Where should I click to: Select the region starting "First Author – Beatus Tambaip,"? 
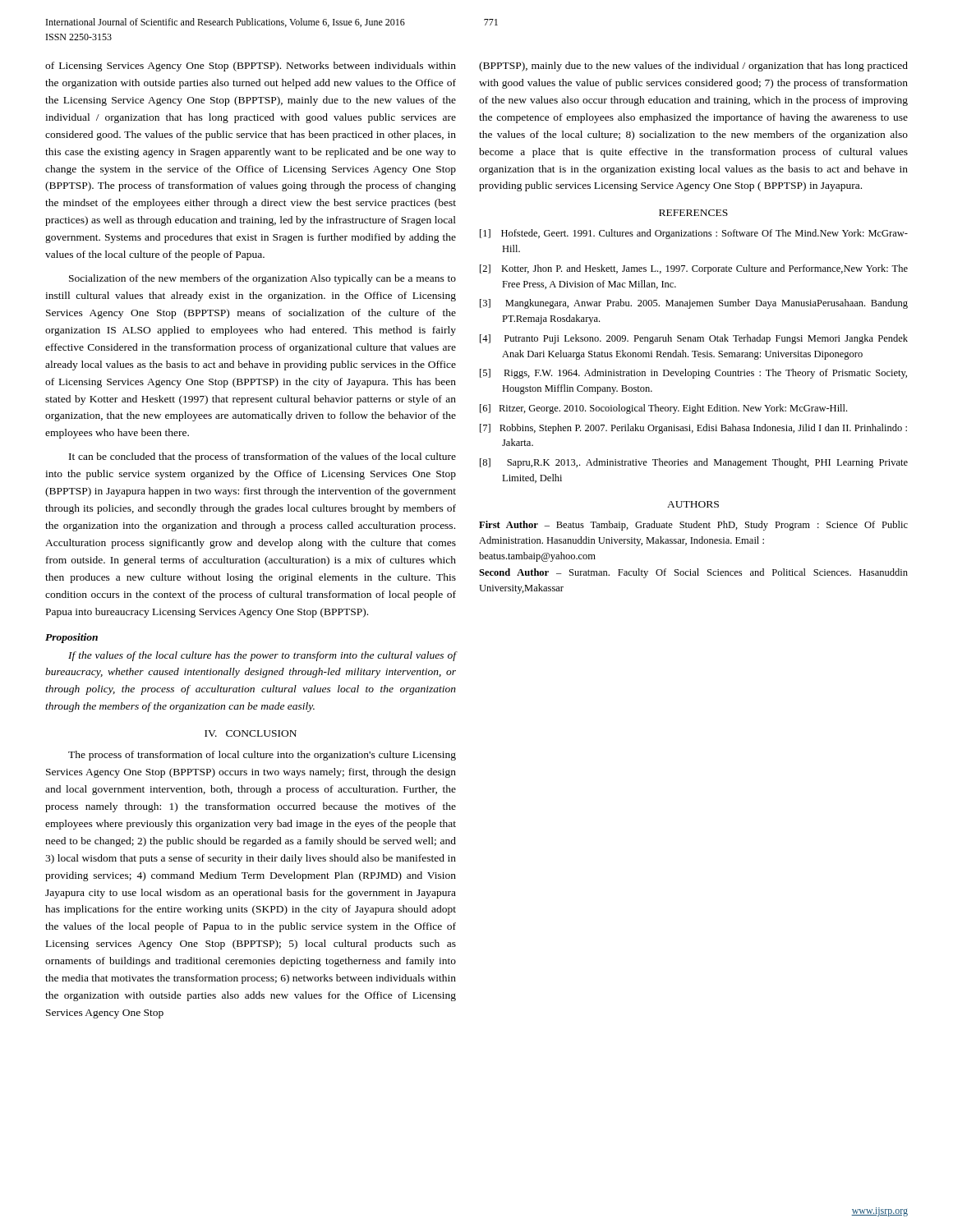[693, 557]
